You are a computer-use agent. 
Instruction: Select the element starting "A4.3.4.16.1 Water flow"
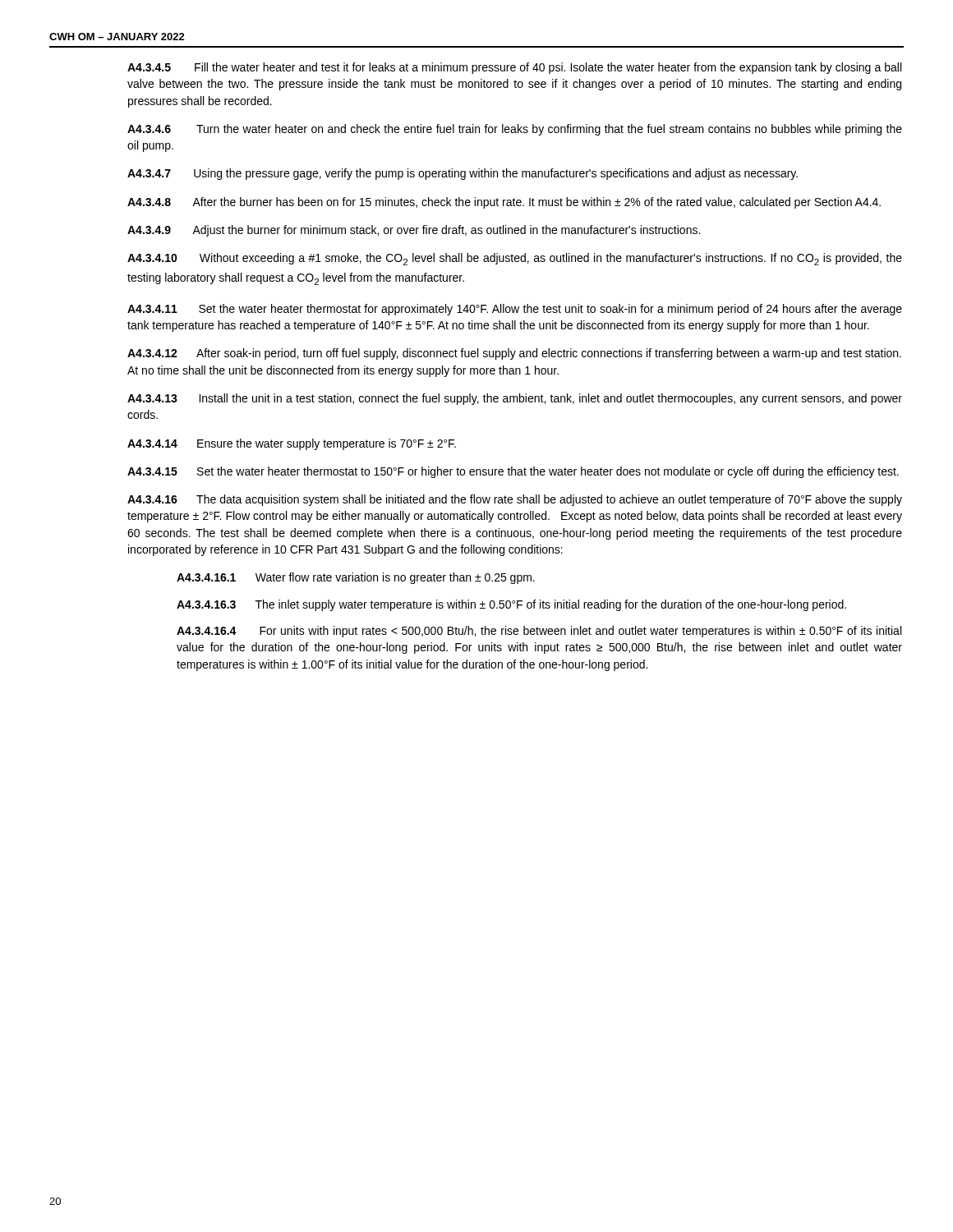[x=356, y=578]
